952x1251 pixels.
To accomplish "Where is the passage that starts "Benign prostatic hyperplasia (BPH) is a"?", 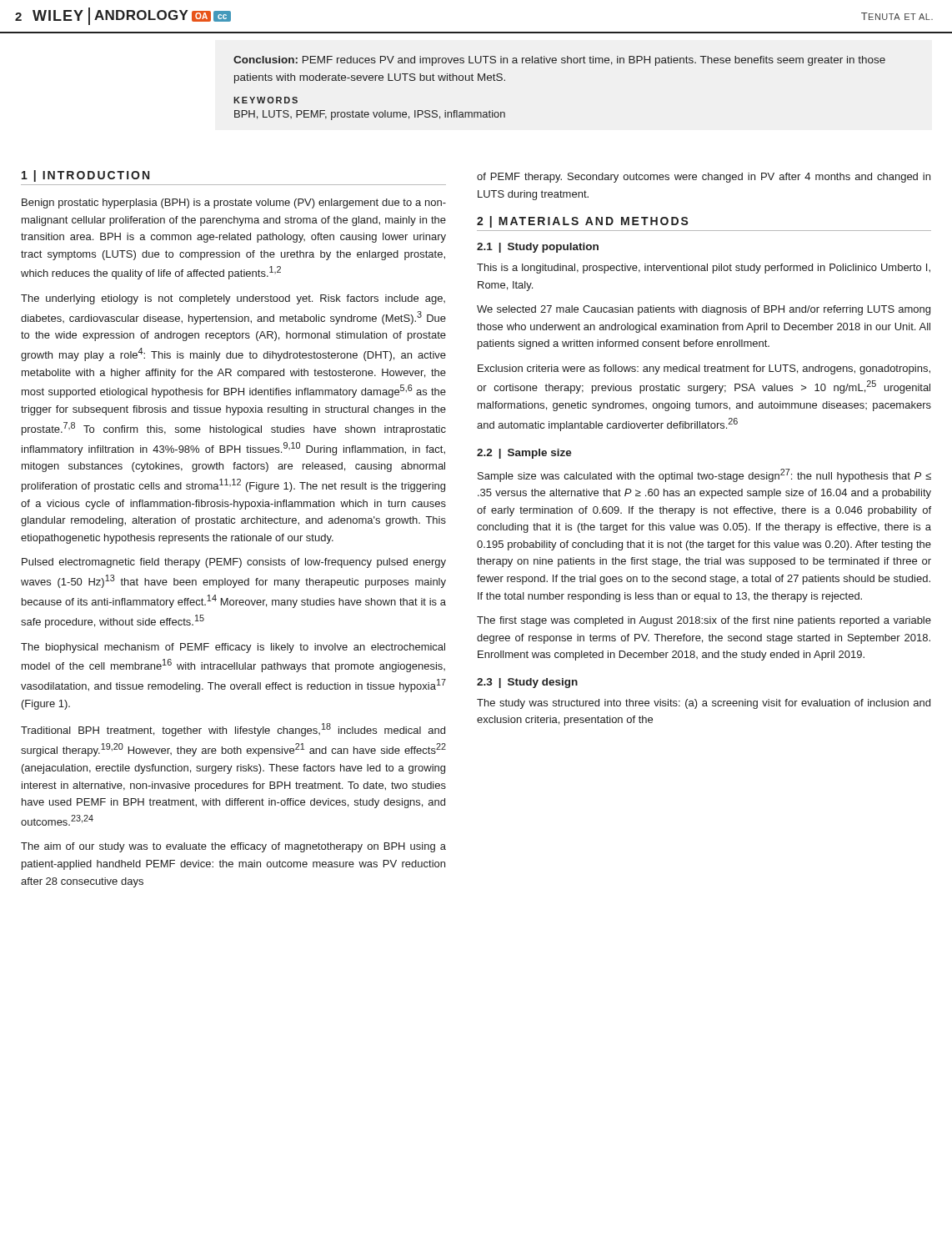I will pos(233,238).
